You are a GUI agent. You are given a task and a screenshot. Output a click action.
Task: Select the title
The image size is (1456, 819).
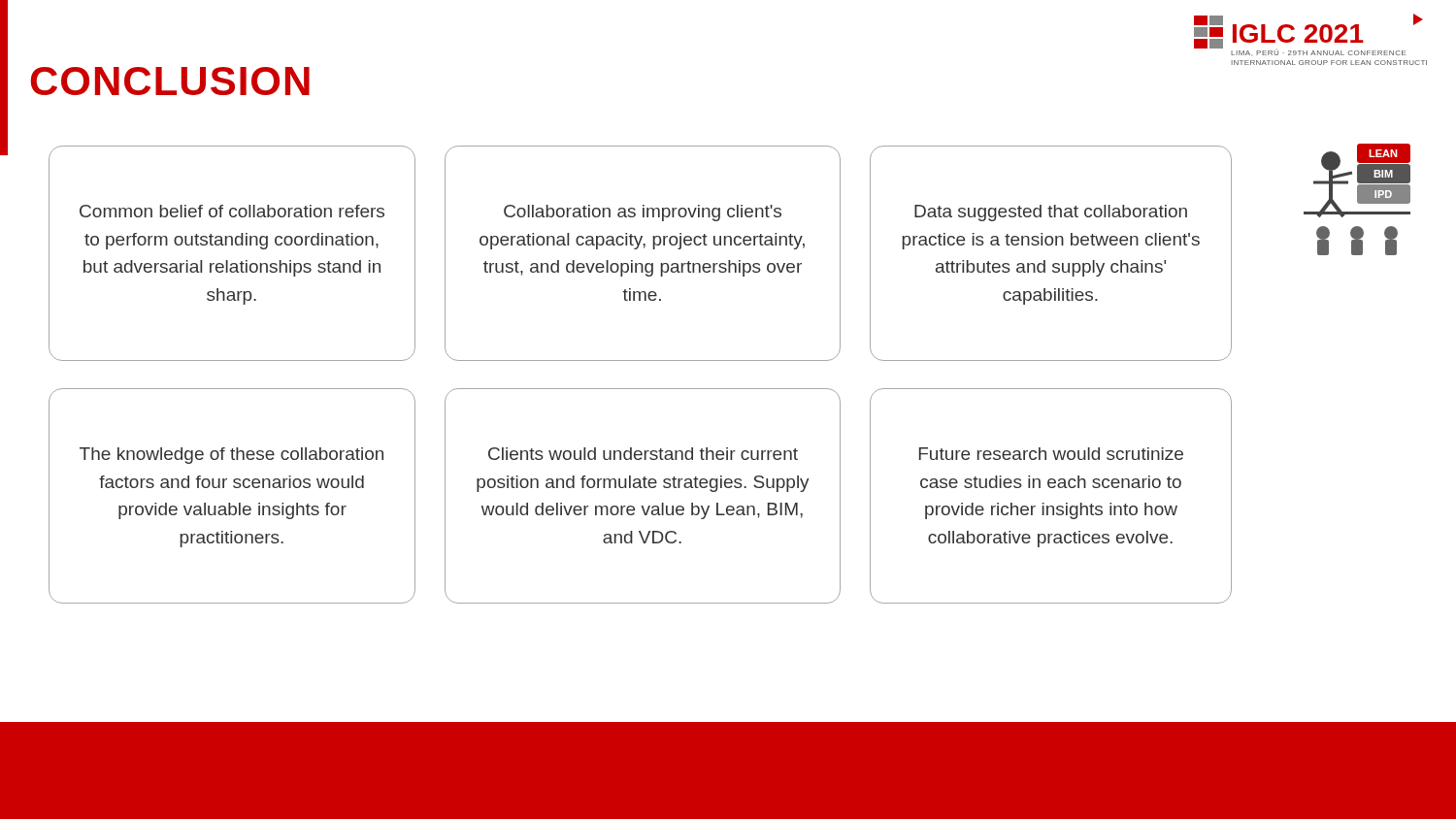click(x=171, y=82)
